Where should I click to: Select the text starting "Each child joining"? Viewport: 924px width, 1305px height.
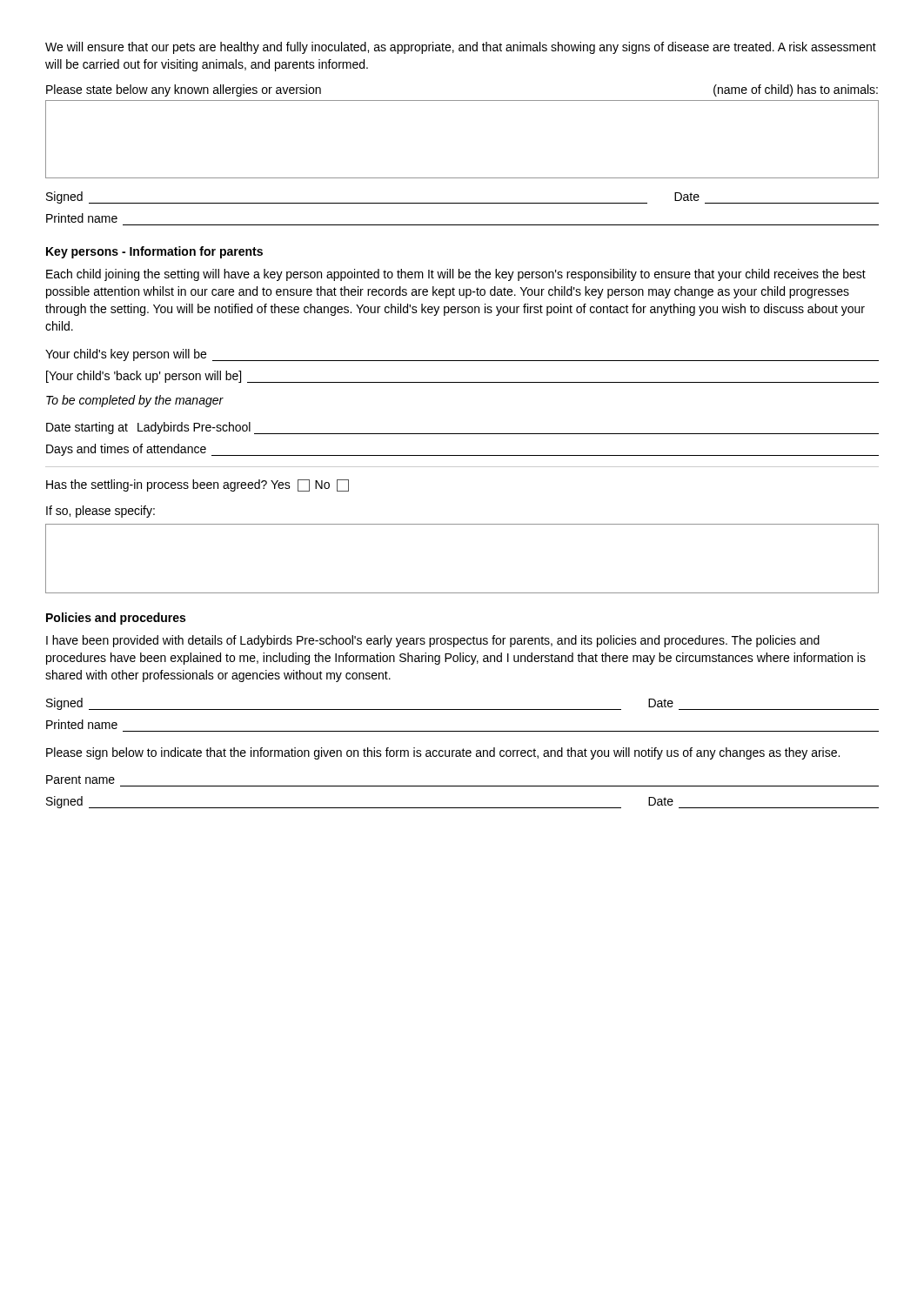pos(455,300)
